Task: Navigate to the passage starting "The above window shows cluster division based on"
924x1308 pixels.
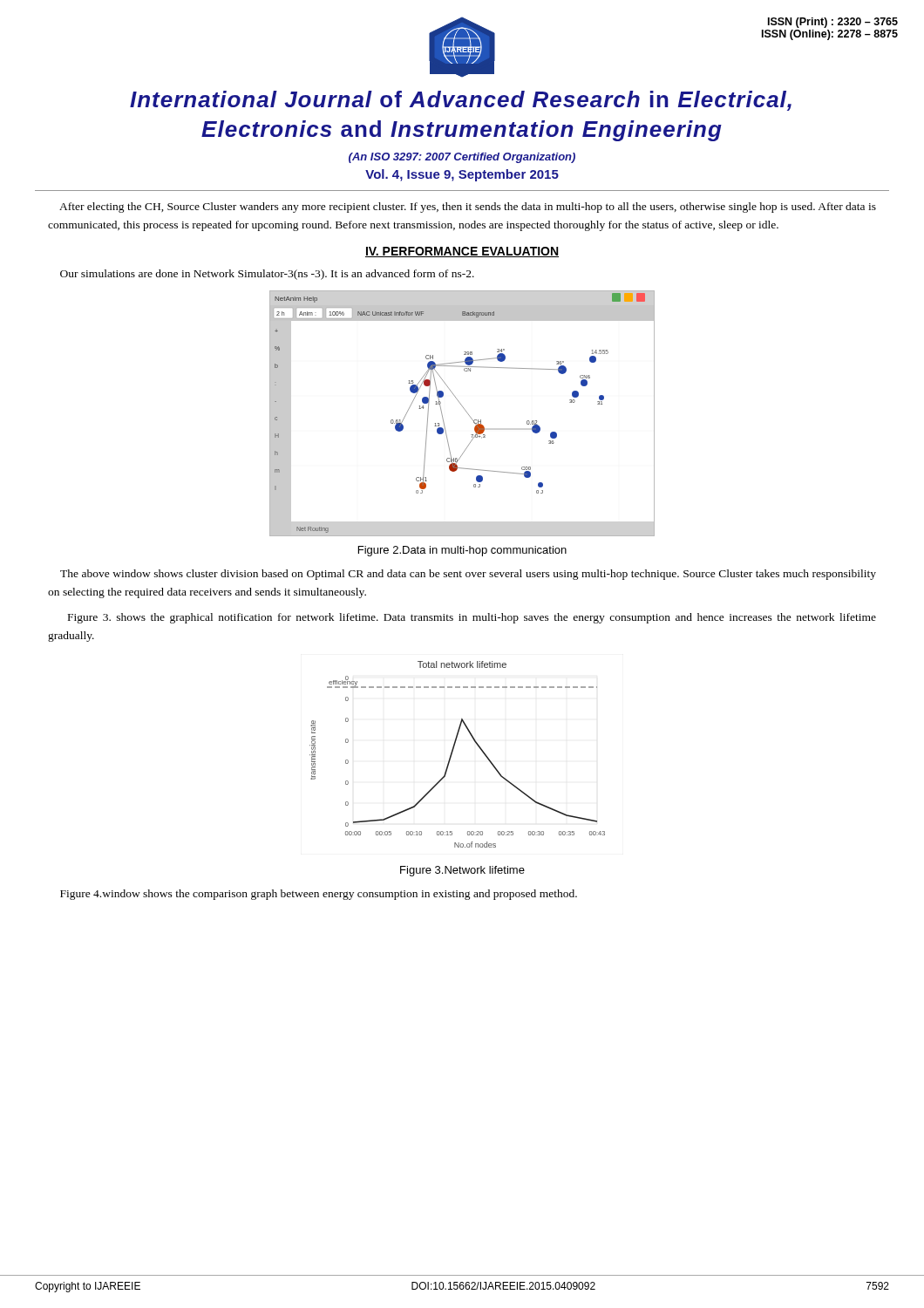Action: 462,583
